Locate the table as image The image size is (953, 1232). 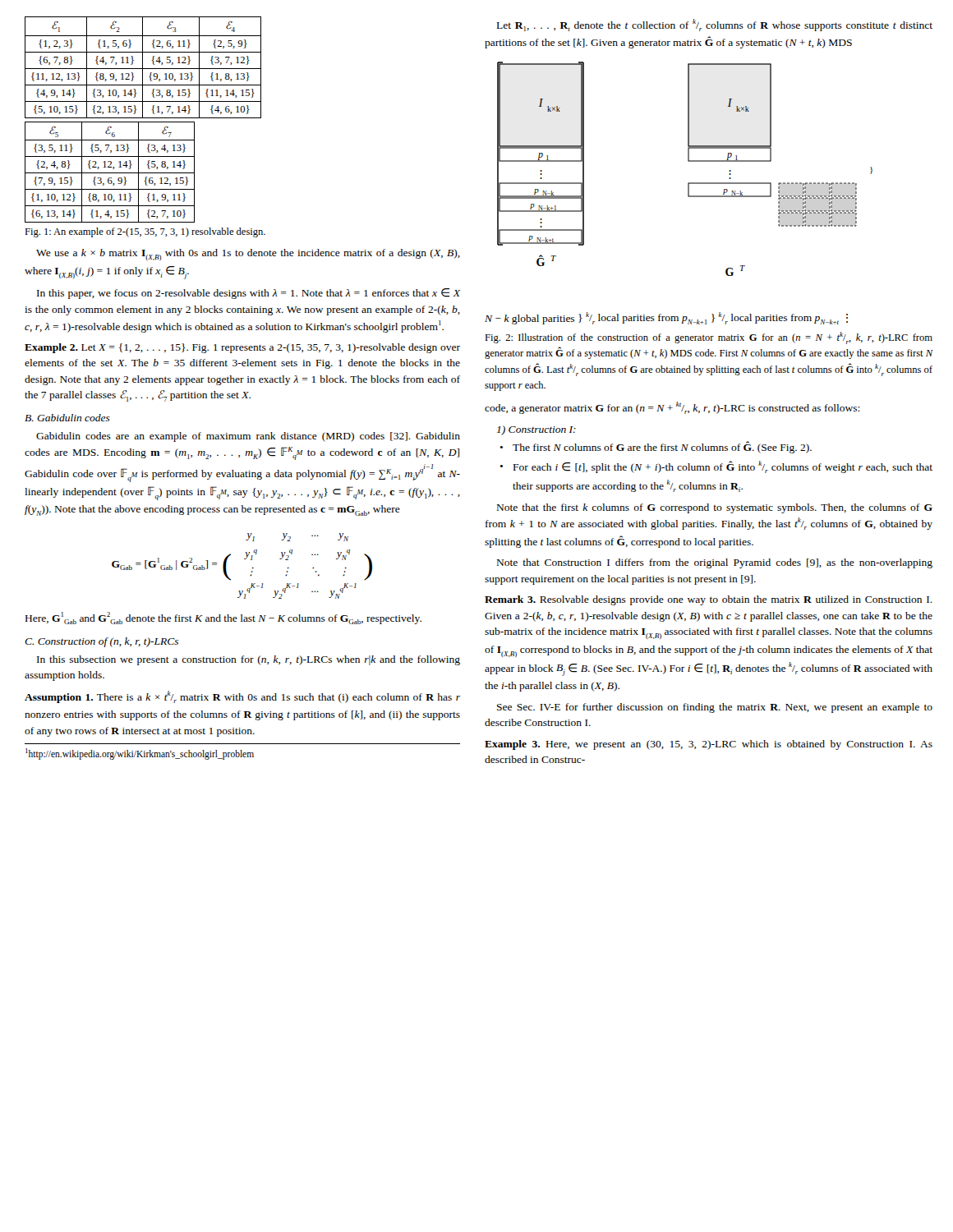click(242, 120)
